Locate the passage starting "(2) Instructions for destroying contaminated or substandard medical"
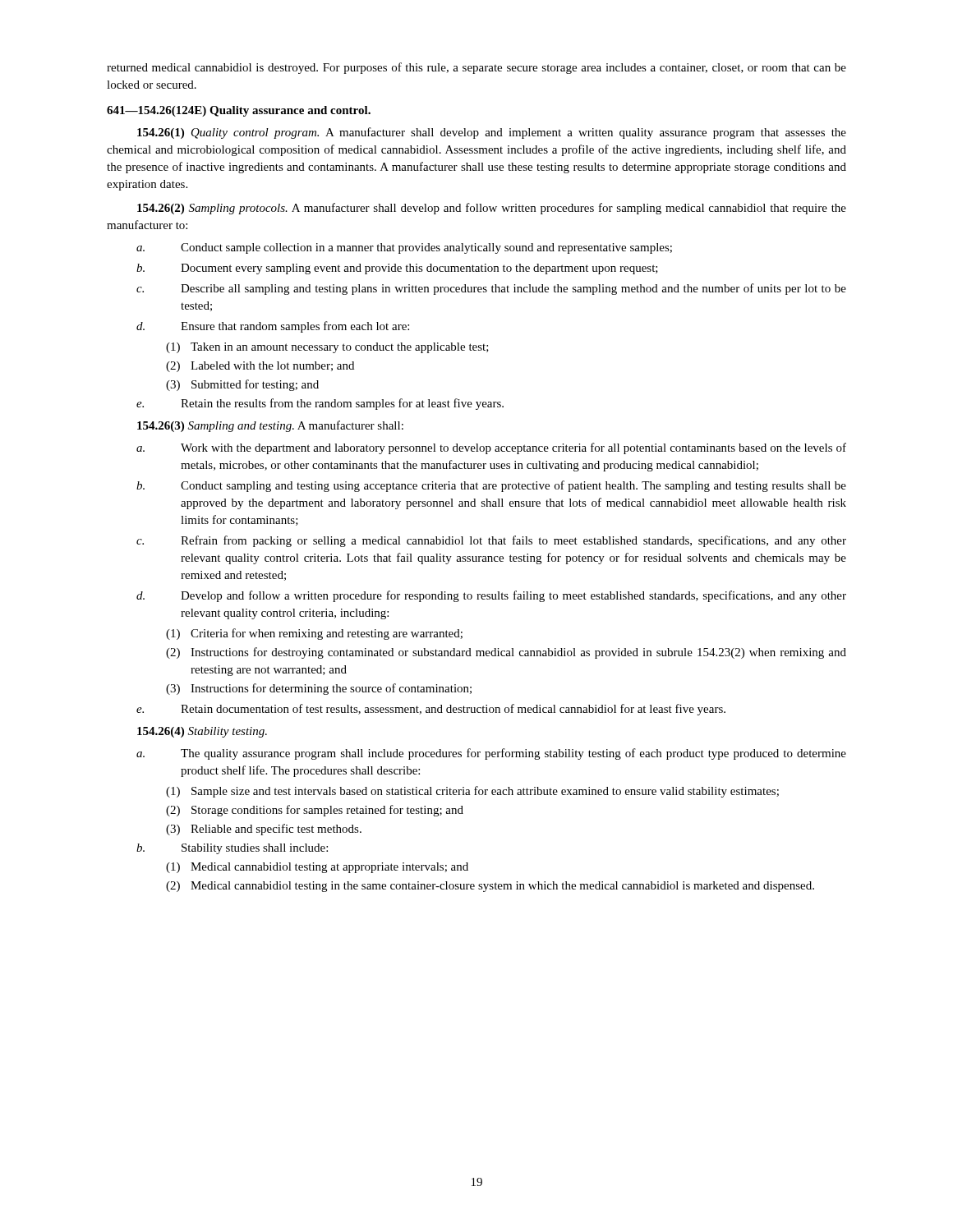 tap(476, 661)
